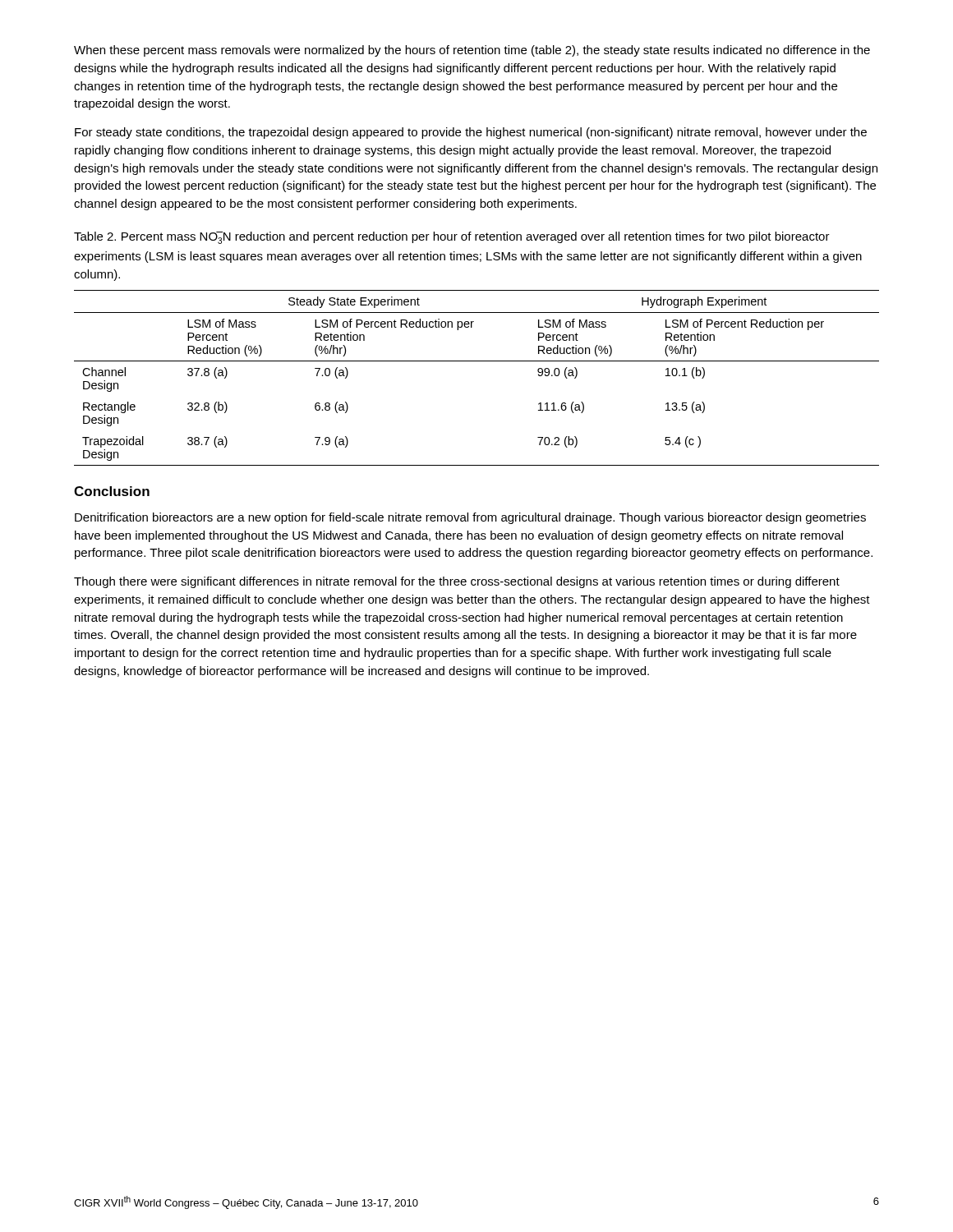
Task: Select the element starting "For steady state conditions,"
Action: point(476,168)
